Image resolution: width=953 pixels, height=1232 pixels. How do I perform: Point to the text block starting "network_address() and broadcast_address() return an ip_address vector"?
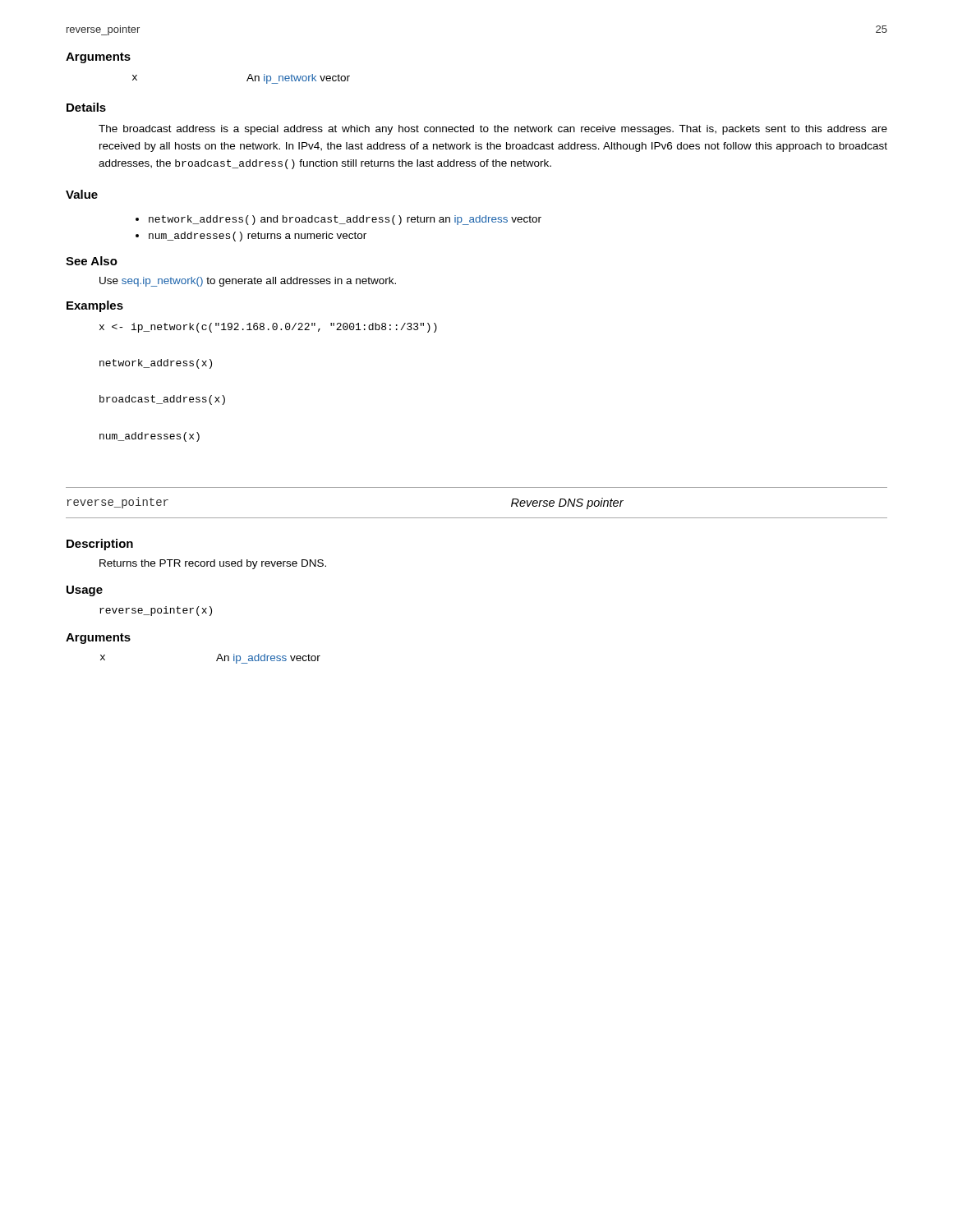[x=345, y=219]
